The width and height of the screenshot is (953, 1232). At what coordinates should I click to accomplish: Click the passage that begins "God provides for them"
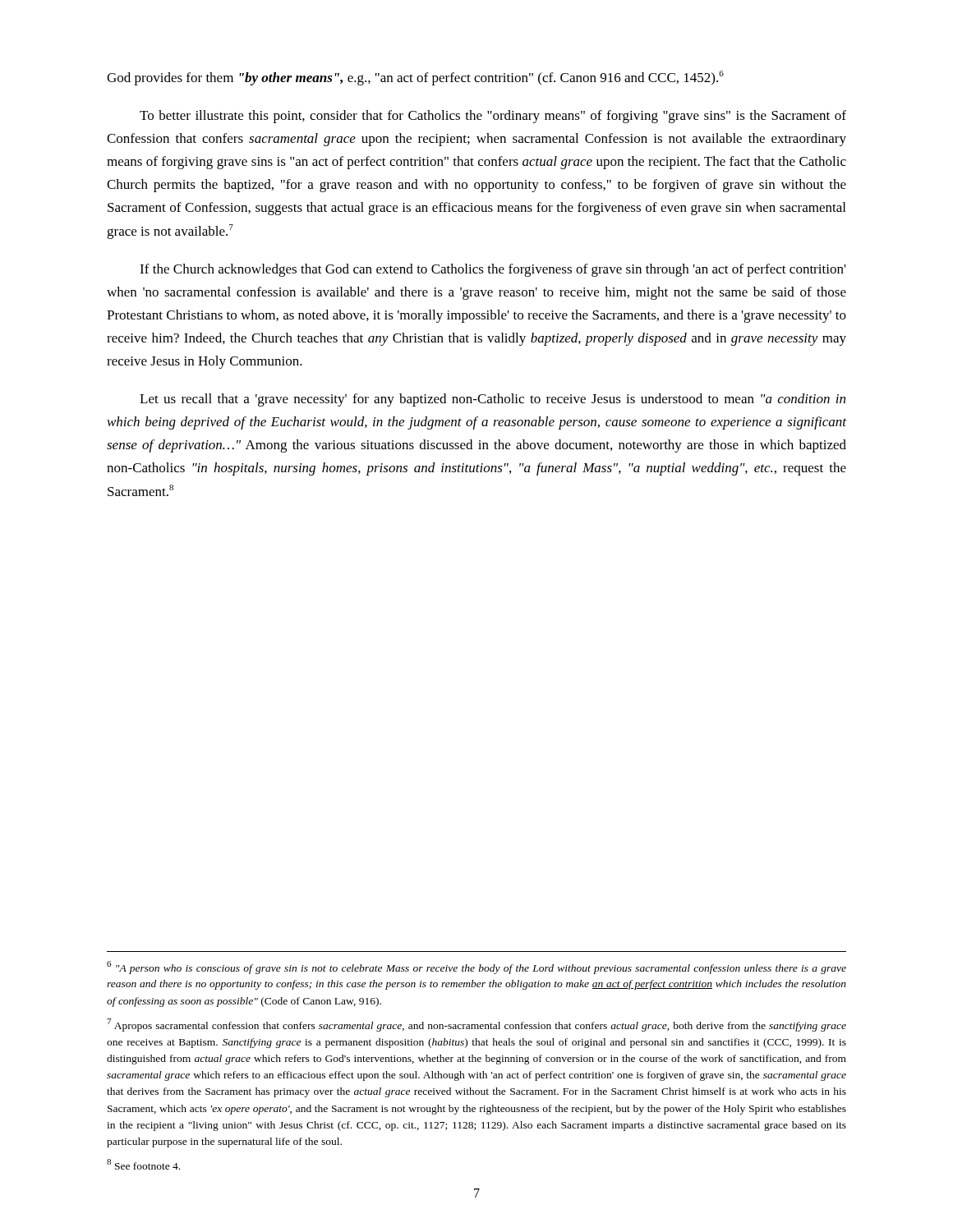coord(415,77)
